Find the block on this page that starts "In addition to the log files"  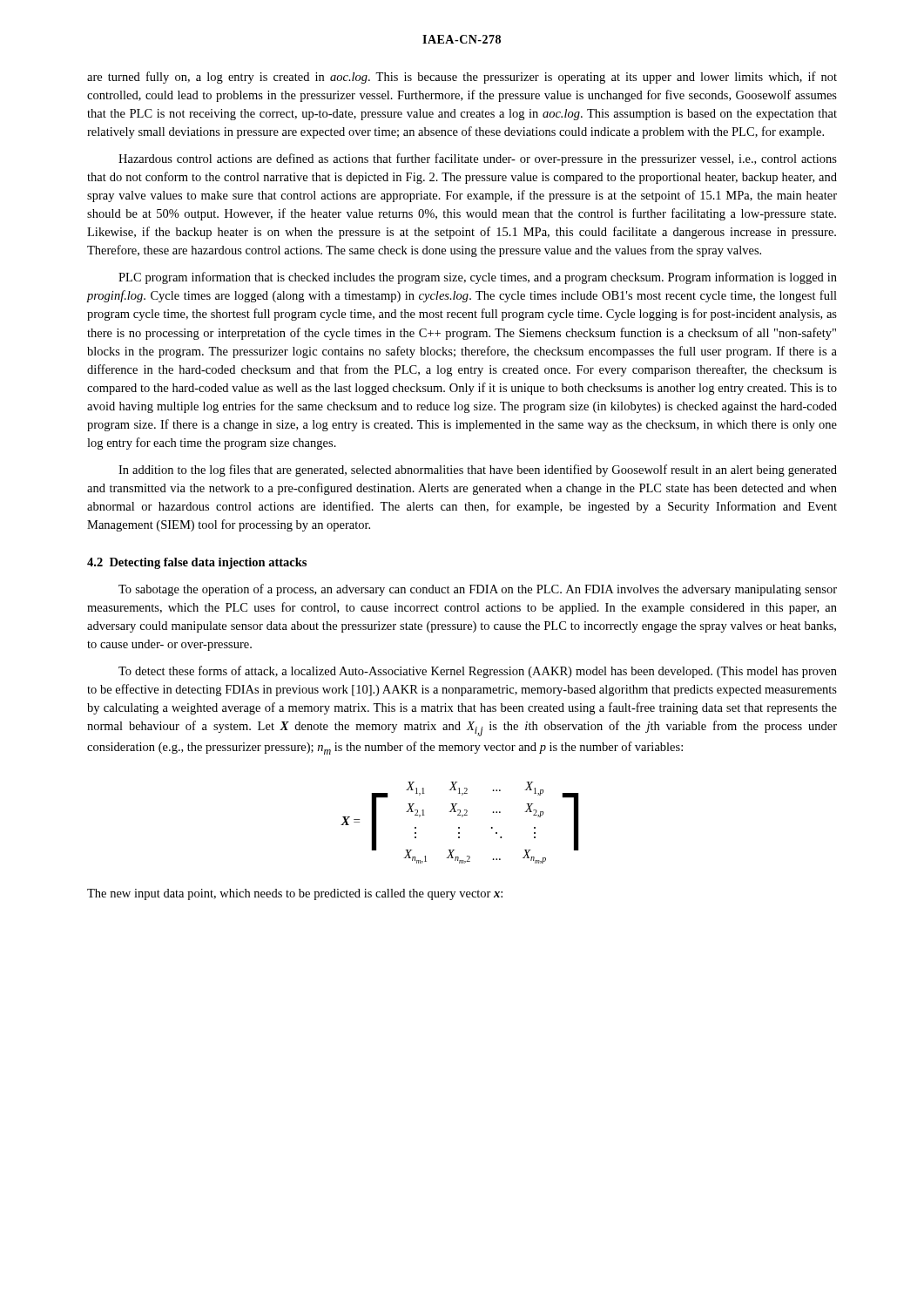pyautogui.click(x=462, y=497)
